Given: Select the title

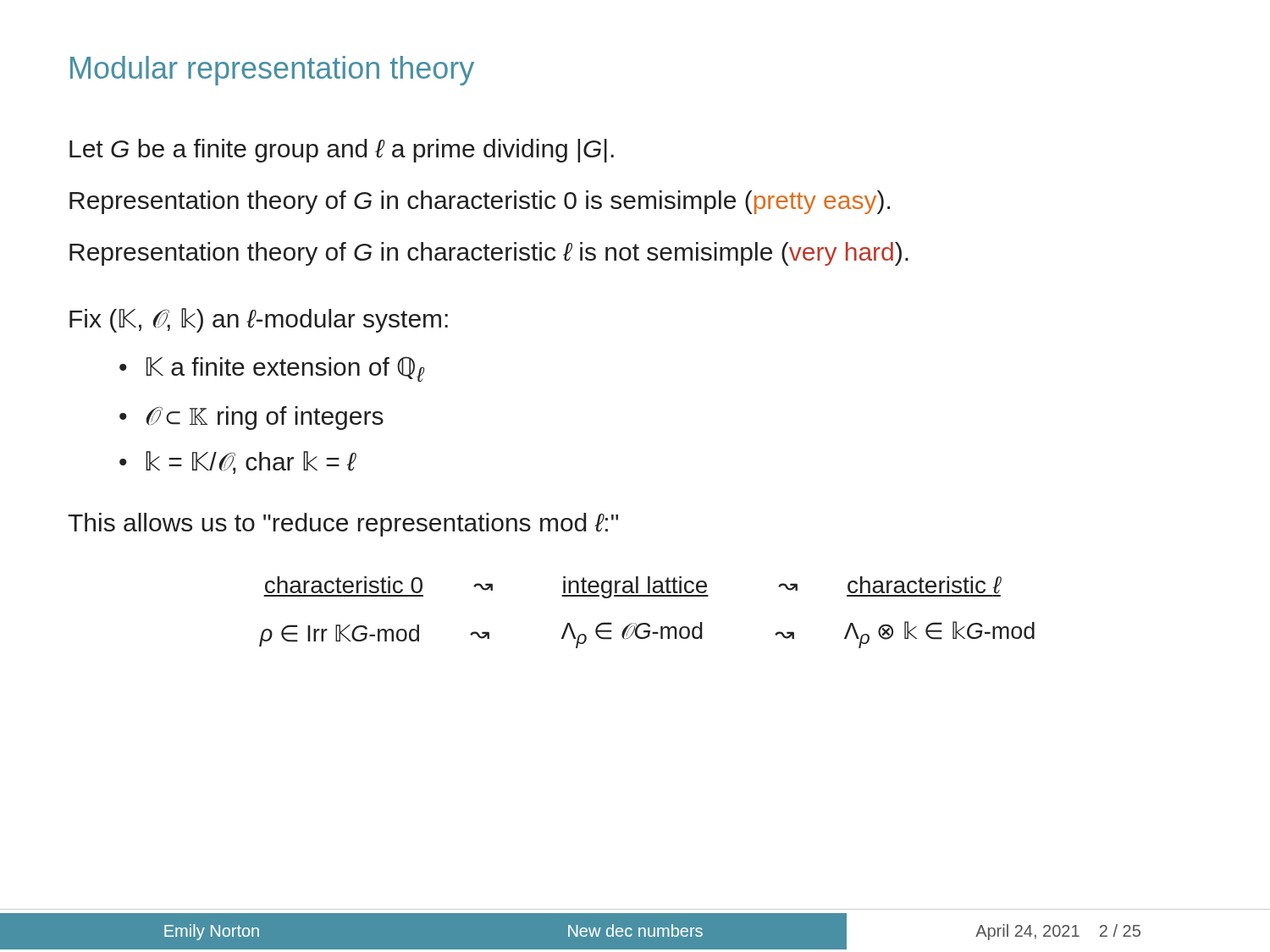Looking at the screenshot, I should pos(271,68).
